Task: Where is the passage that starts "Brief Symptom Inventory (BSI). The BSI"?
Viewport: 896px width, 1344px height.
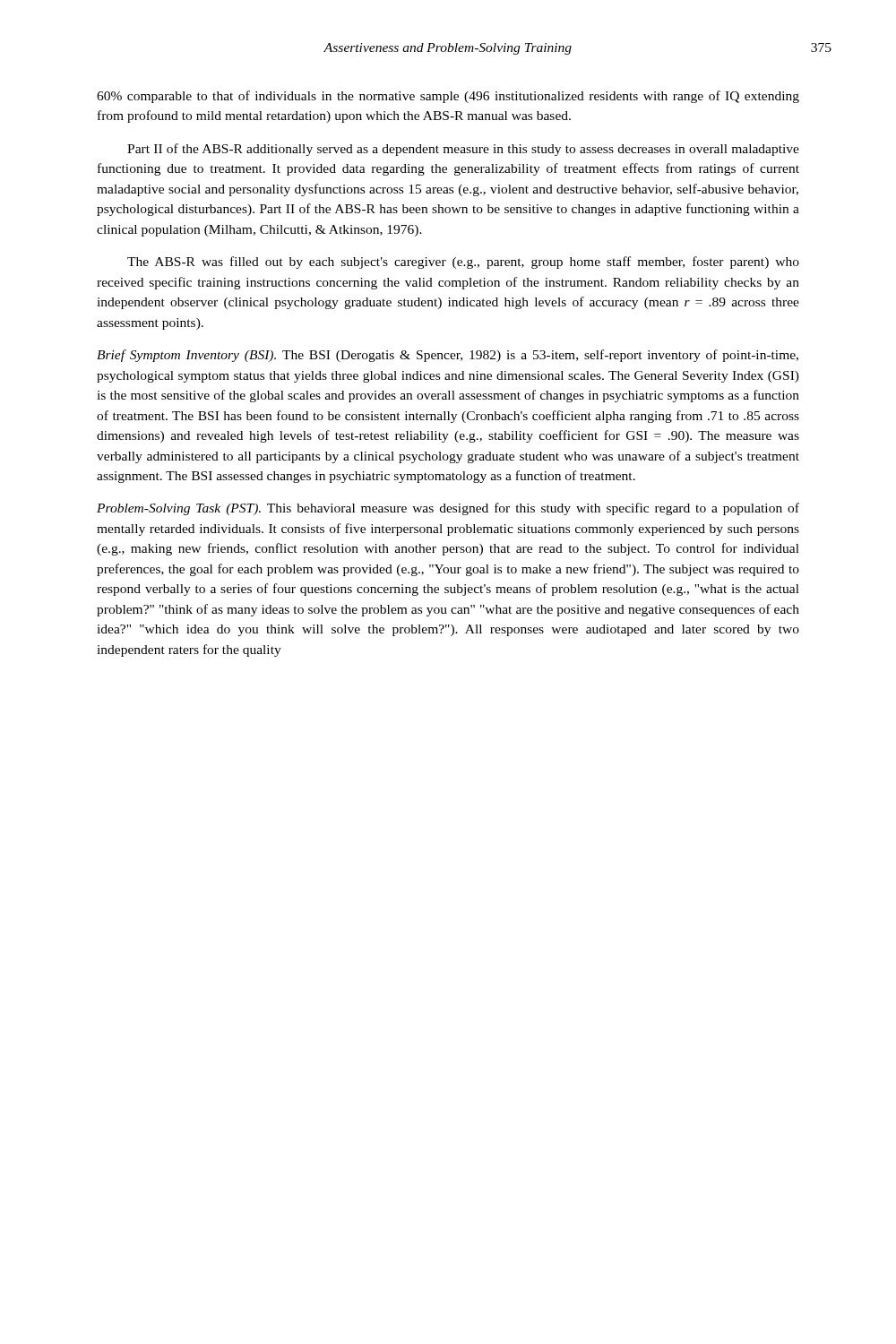Action: click(x=448, y=416)
